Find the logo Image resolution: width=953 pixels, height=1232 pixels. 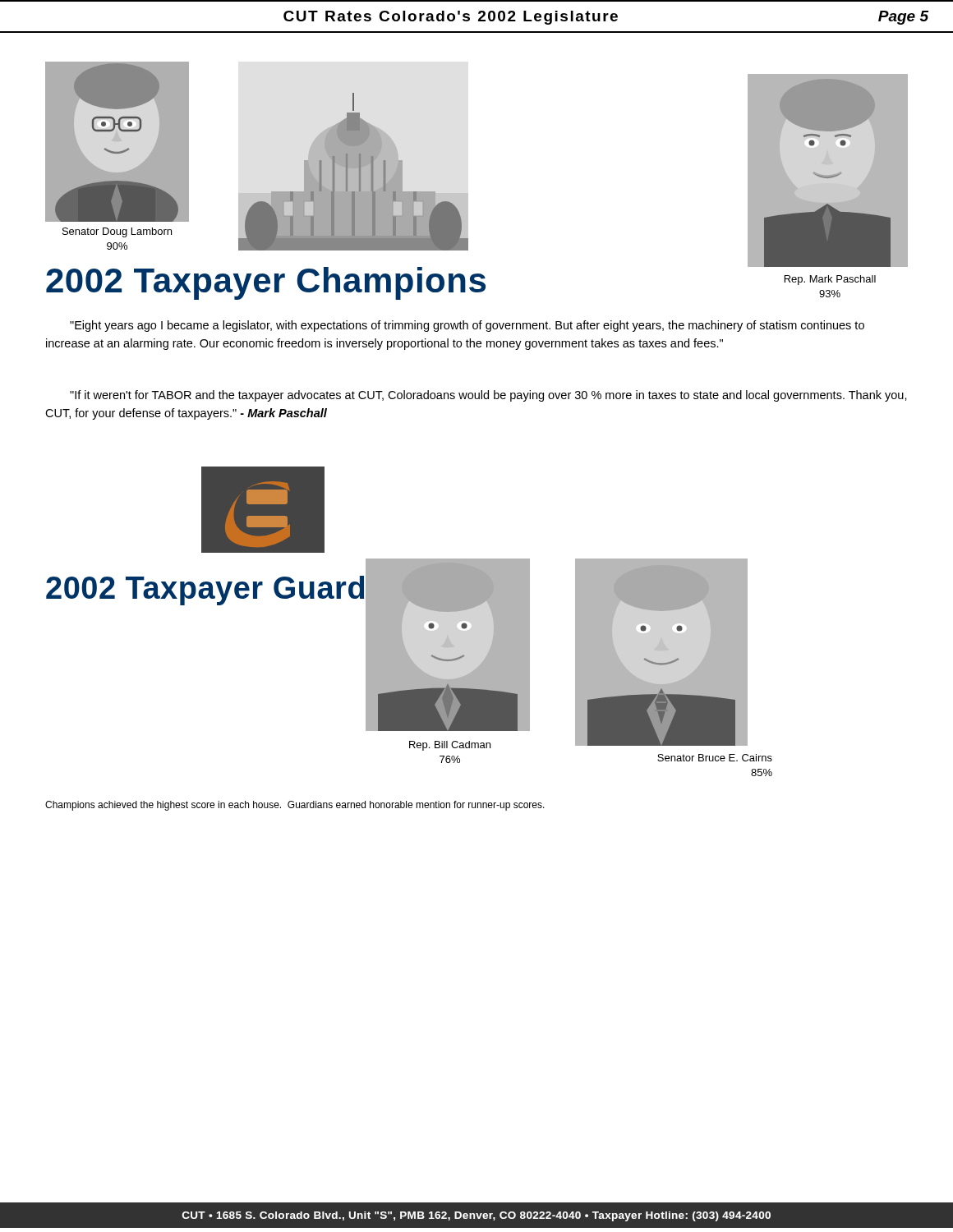(x=263, y=511)
